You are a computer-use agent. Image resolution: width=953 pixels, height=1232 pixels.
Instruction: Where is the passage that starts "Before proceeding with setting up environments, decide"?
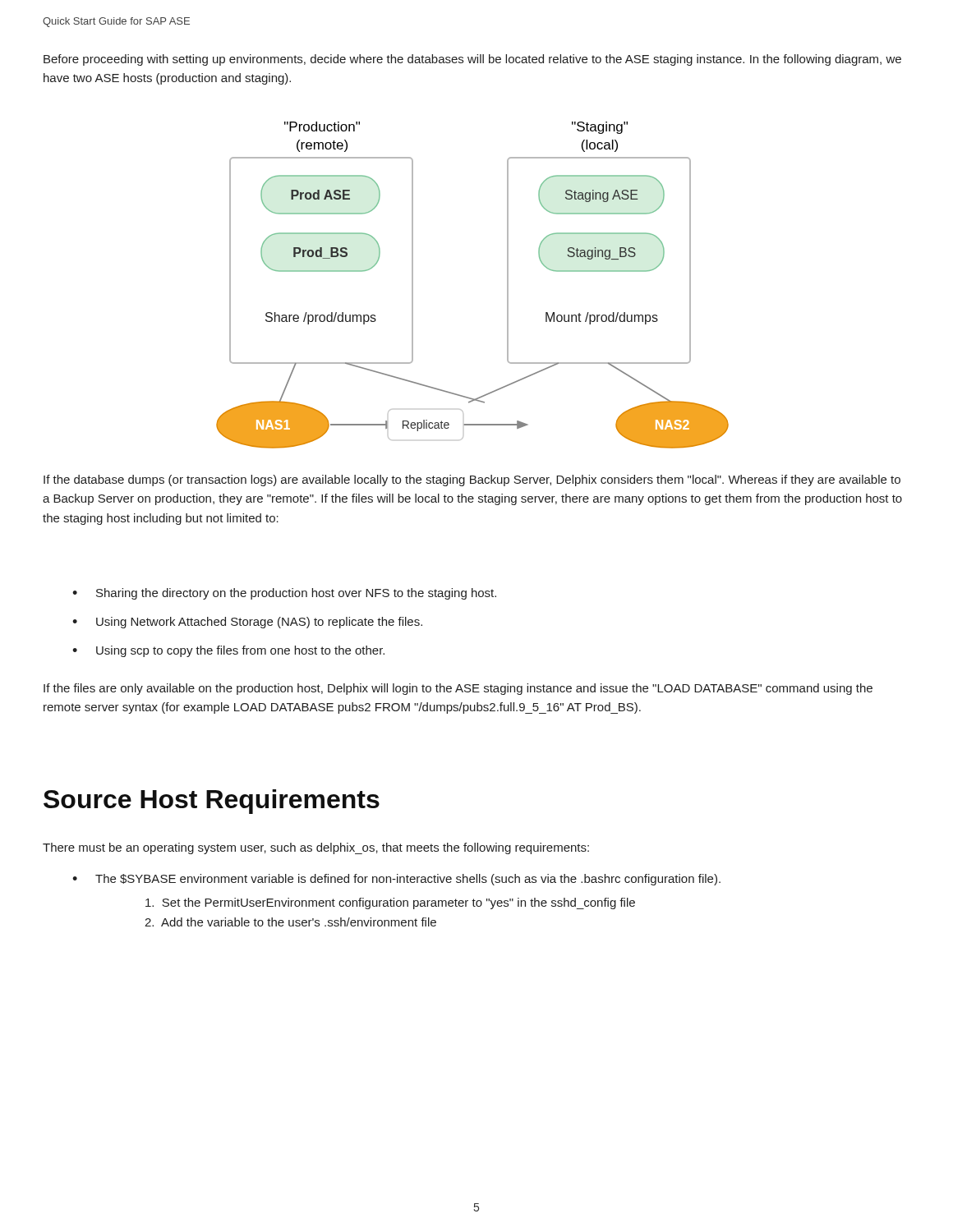(x=472, y=68)
